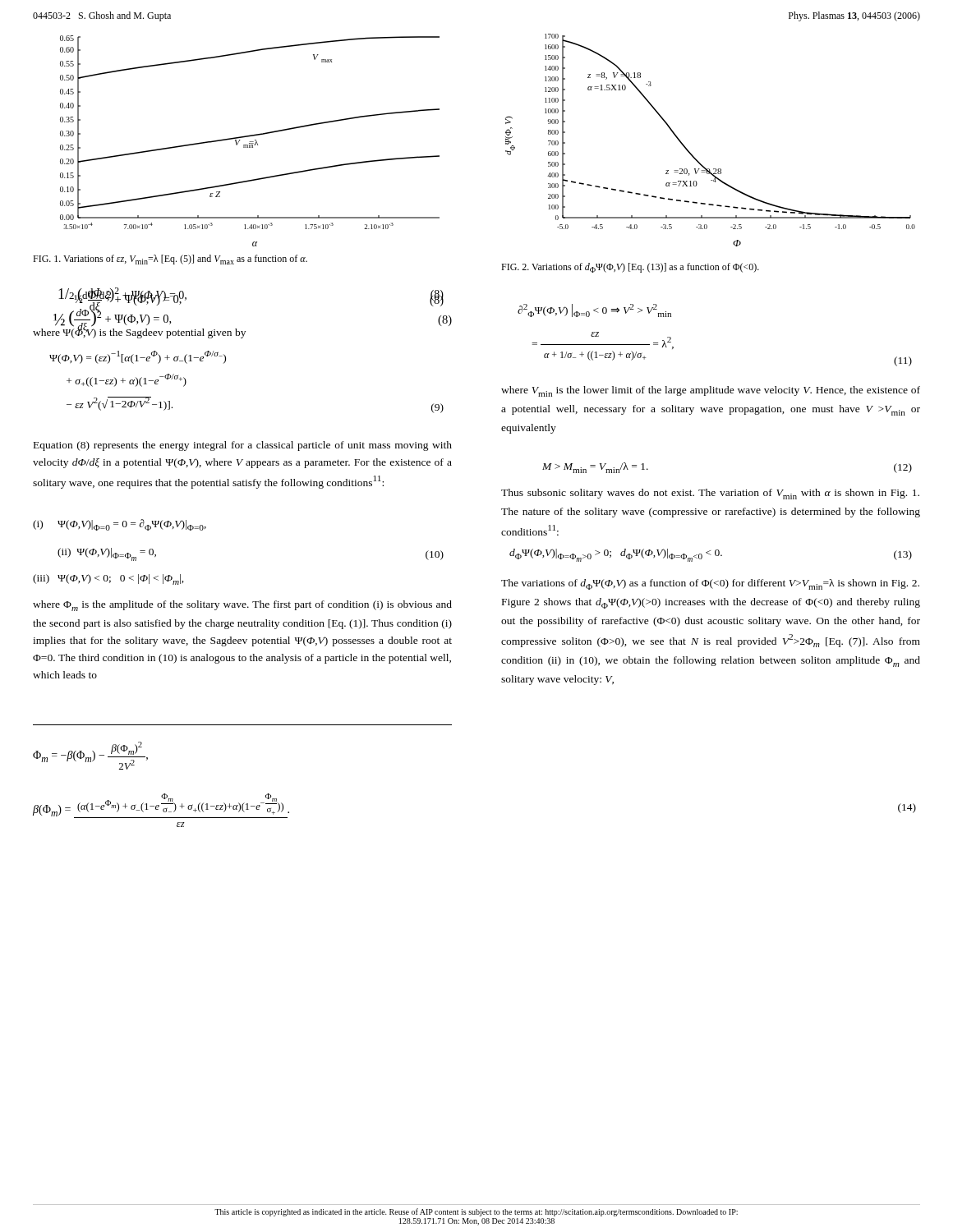Click the formula that begins "Ψ(Φ,V) = (εz)−1[α(1−eΦ) + σ−(1−eΦ/σ−)"
The width and height of the screenshot is (953, 1232).
tap(138, 357)
